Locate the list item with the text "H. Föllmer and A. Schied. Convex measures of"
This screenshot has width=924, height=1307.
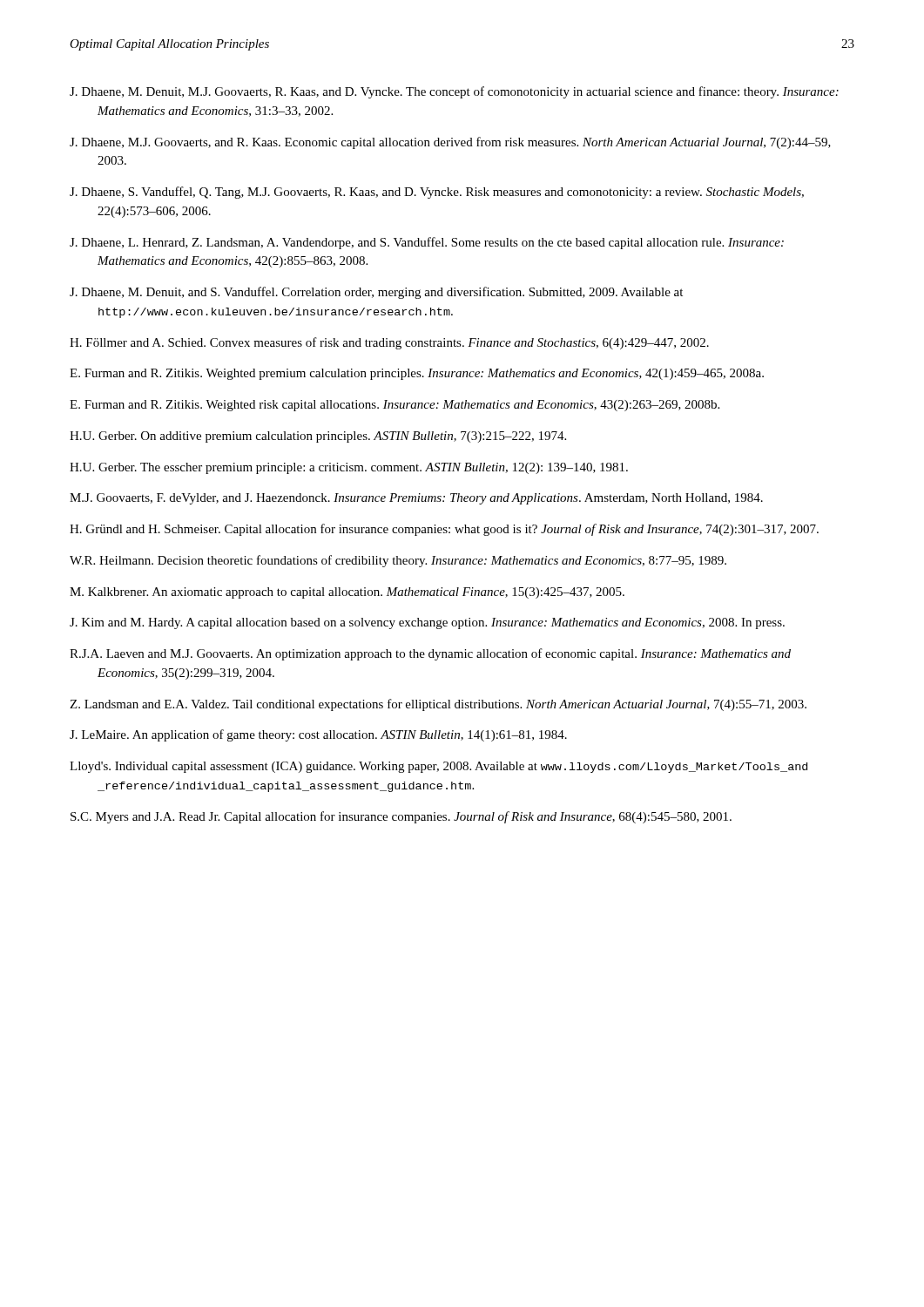click(390, 342)
